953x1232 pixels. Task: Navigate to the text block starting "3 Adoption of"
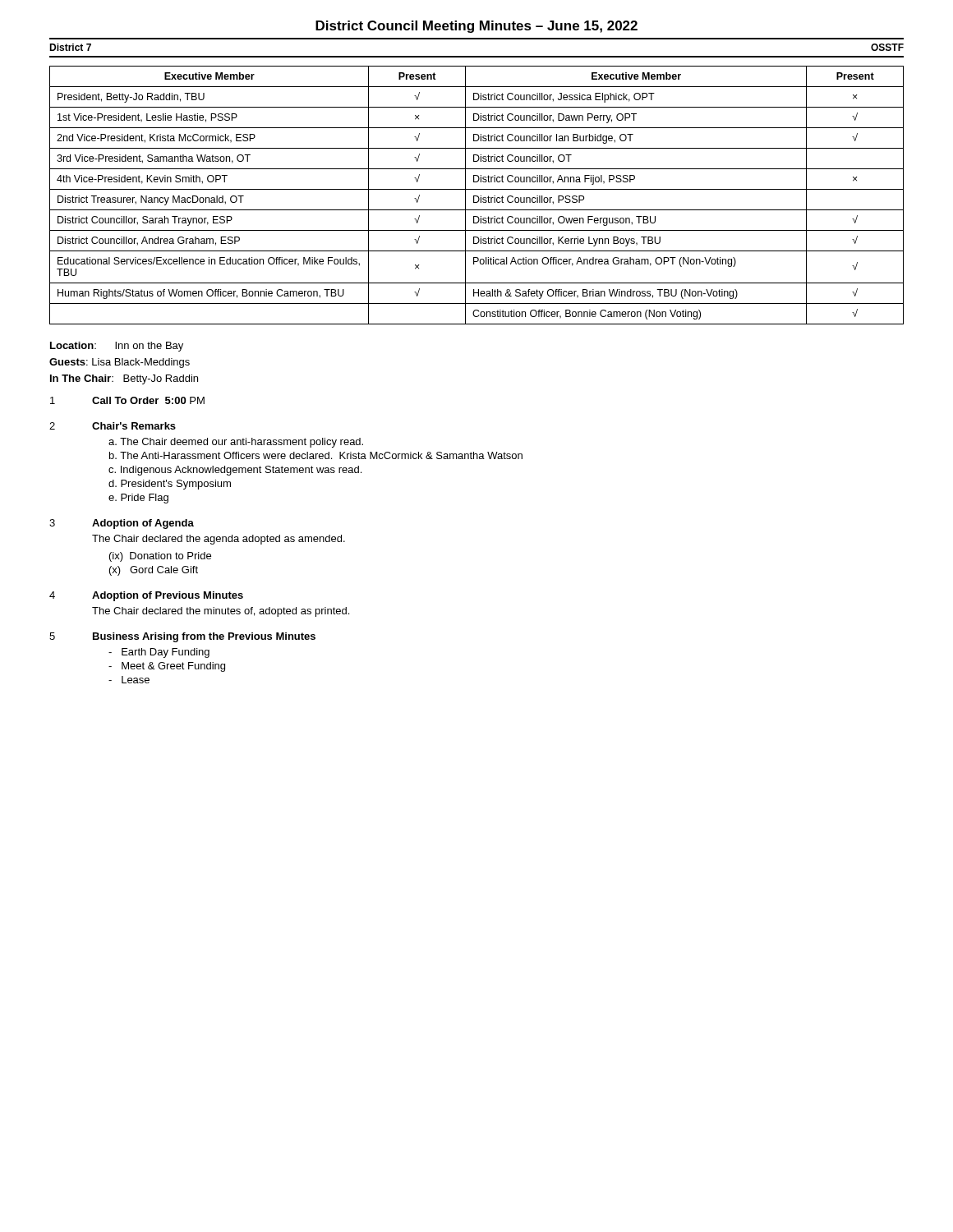pos(121,523)
